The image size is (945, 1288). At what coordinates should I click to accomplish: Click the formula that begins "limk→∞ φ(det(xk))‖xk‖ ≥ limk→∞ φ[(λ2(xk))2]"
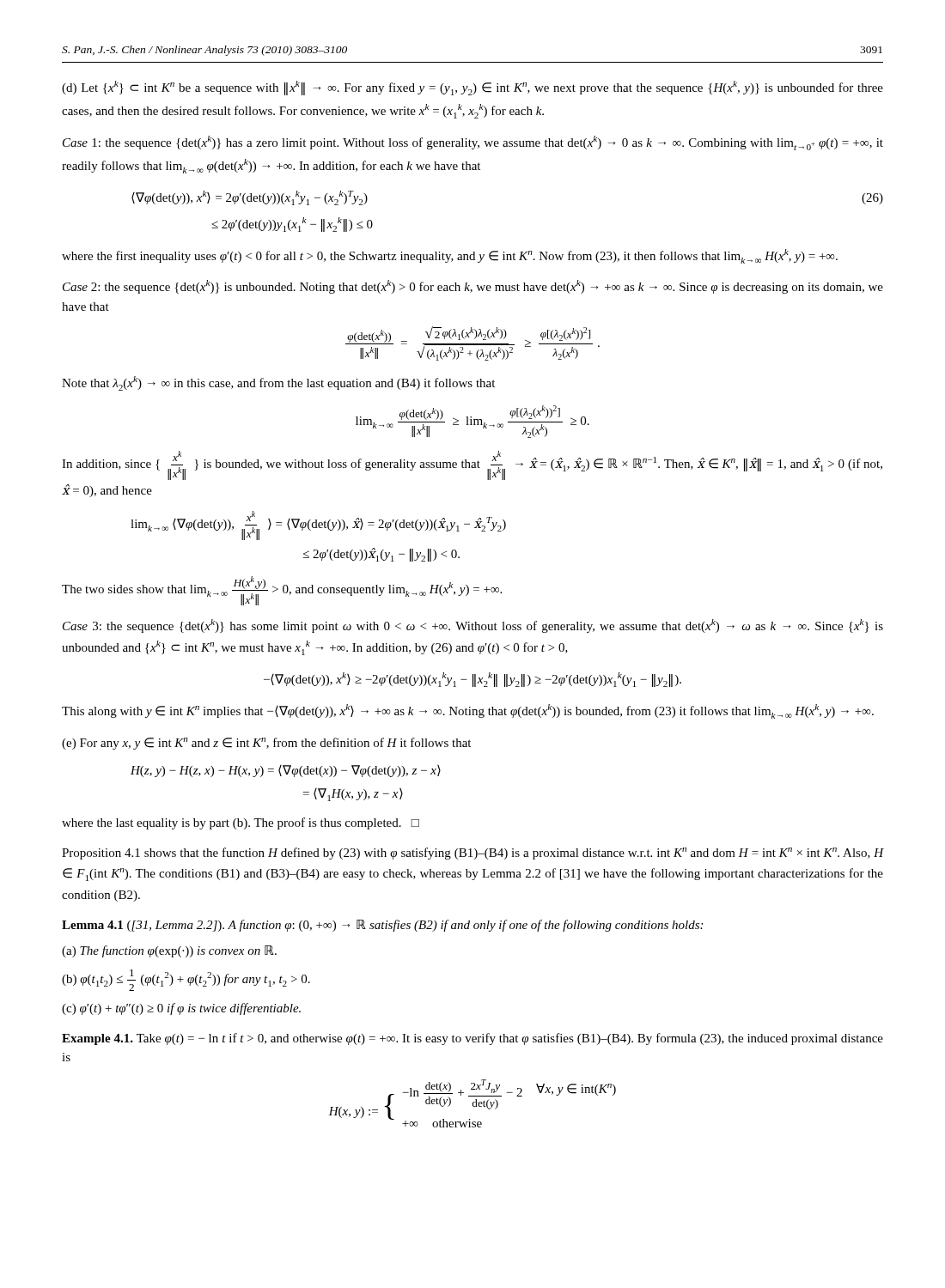coord(472,422)
